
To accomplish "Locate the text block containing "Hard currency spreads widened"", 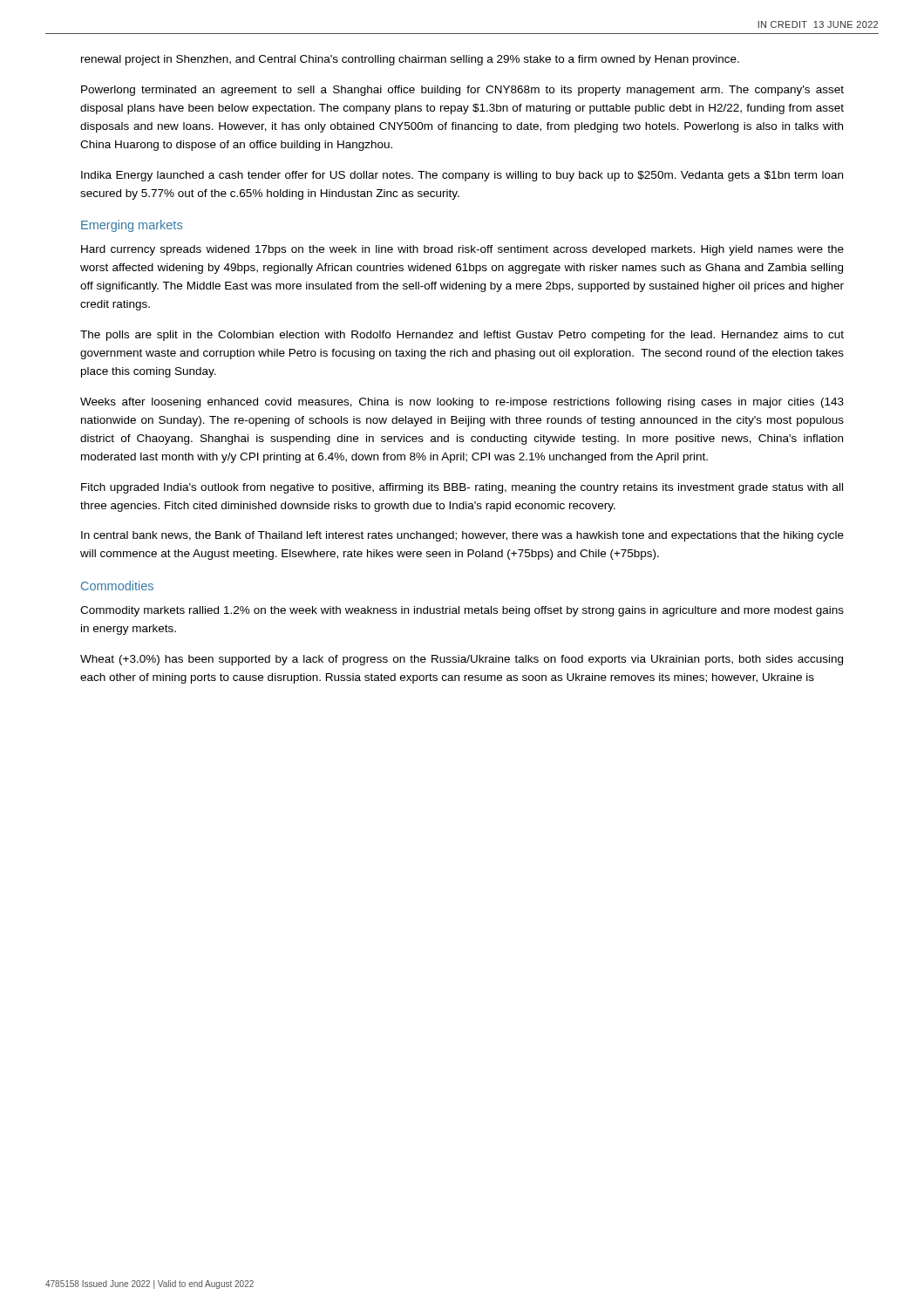I will point(462,277).
